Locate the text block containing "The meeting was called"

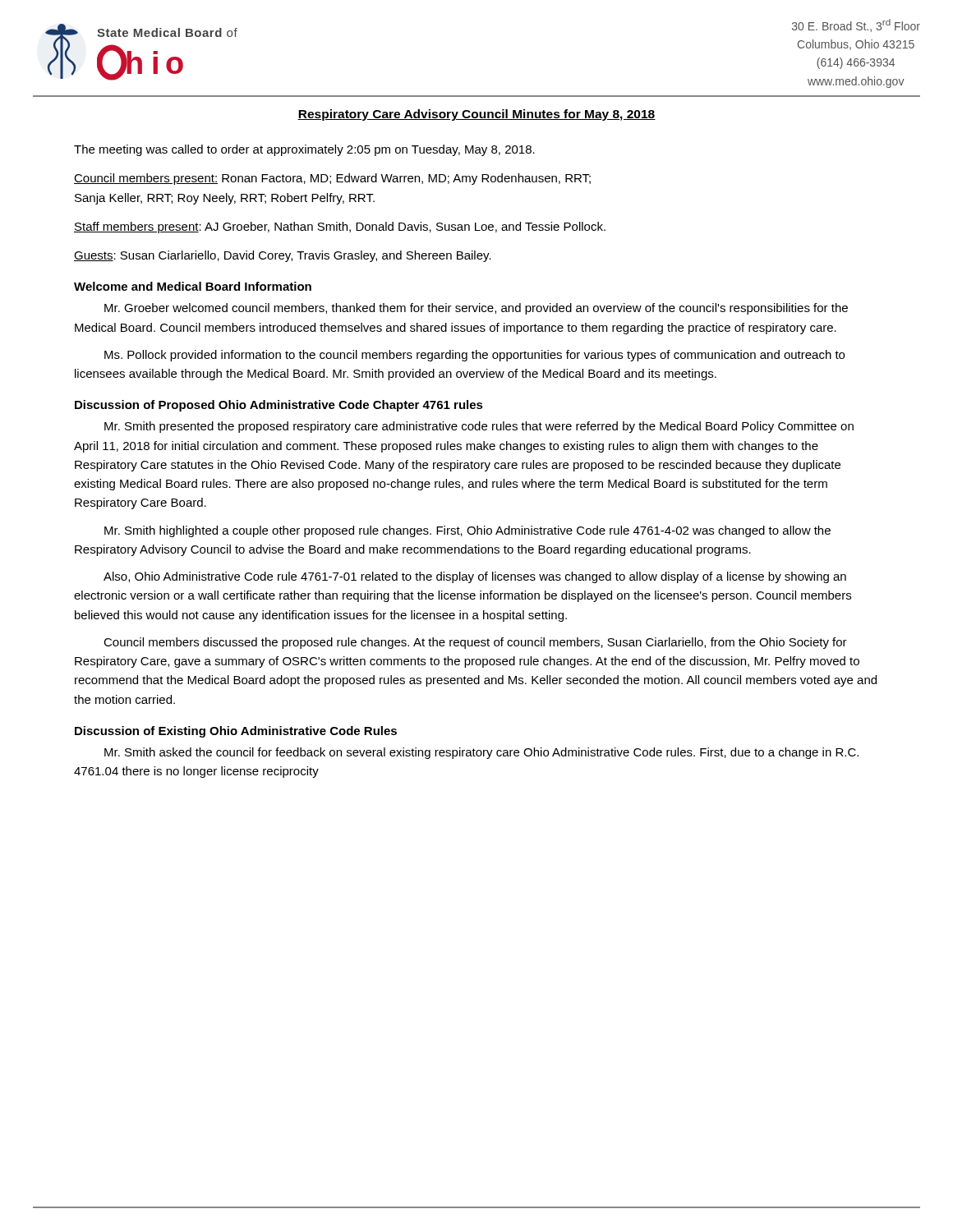coord(305,149)
